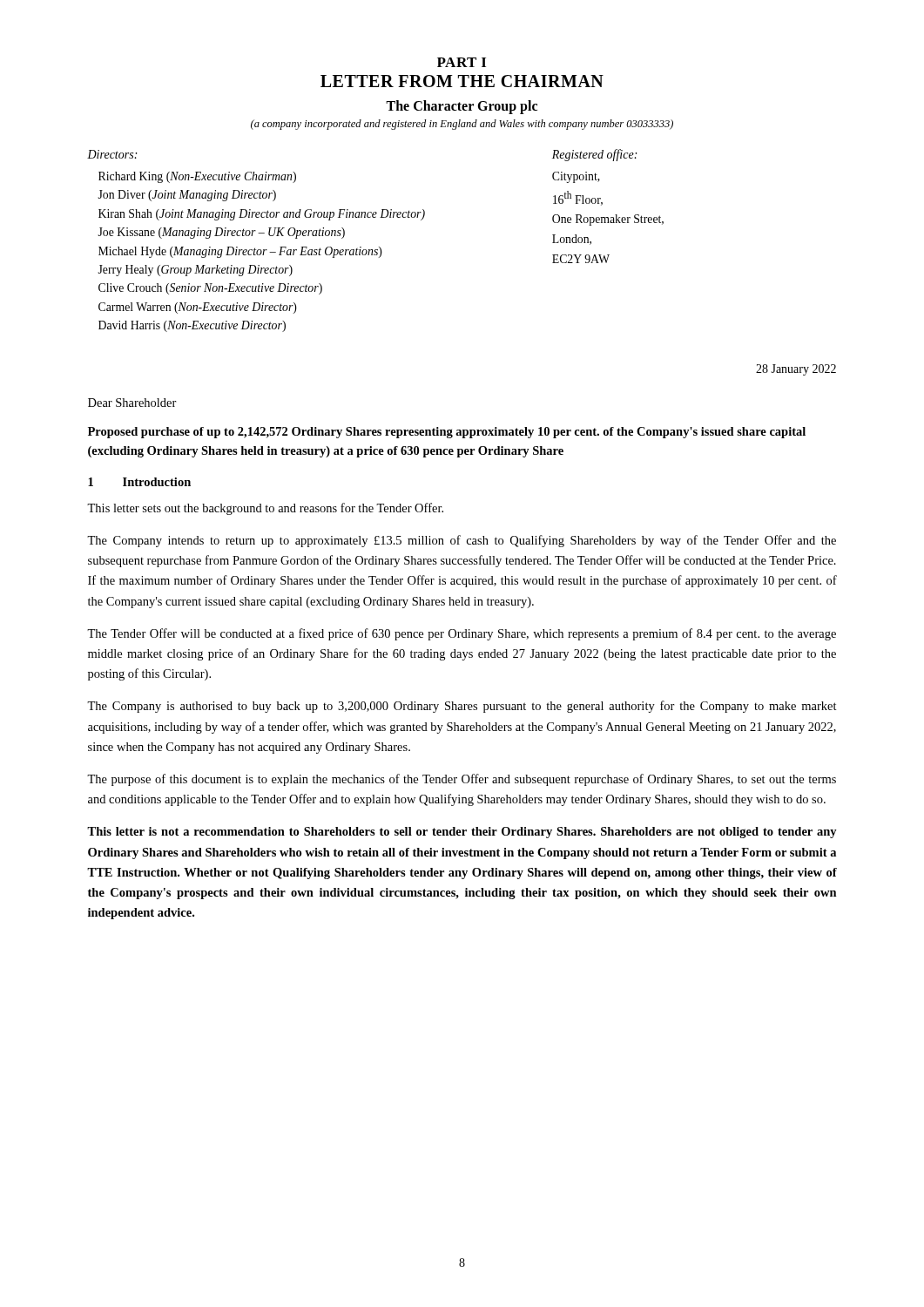Locate the block of text that opens with "Richard King (Non-Executive Chairman) Jon Diver (Joint"
Image resolution: width=924 pixels, height=1307 pixels.
261,251
